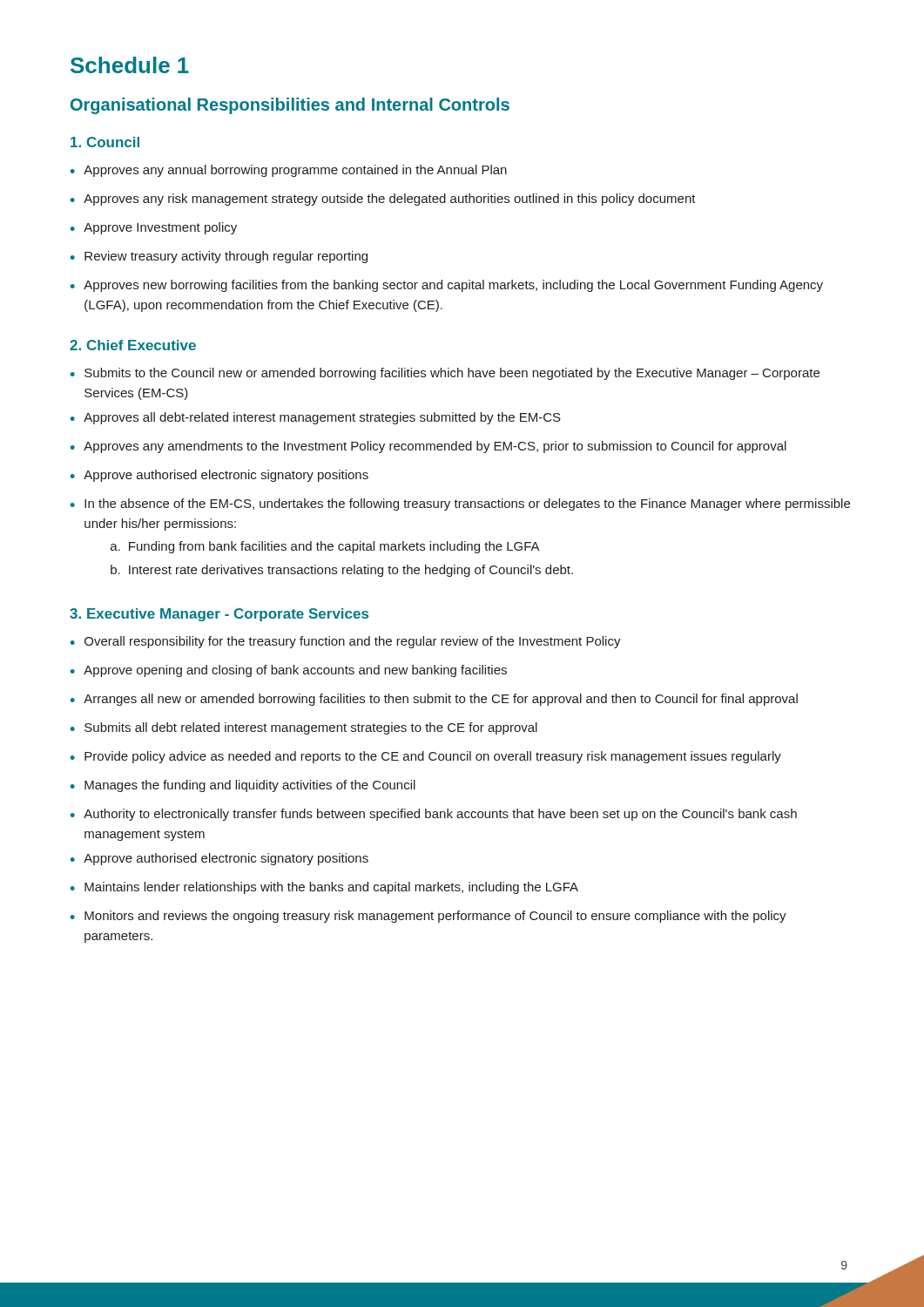Click on the section header that reads "2. Chief Executive"
This screenshot has width=924, height=1307.
[x=133, y=346]
